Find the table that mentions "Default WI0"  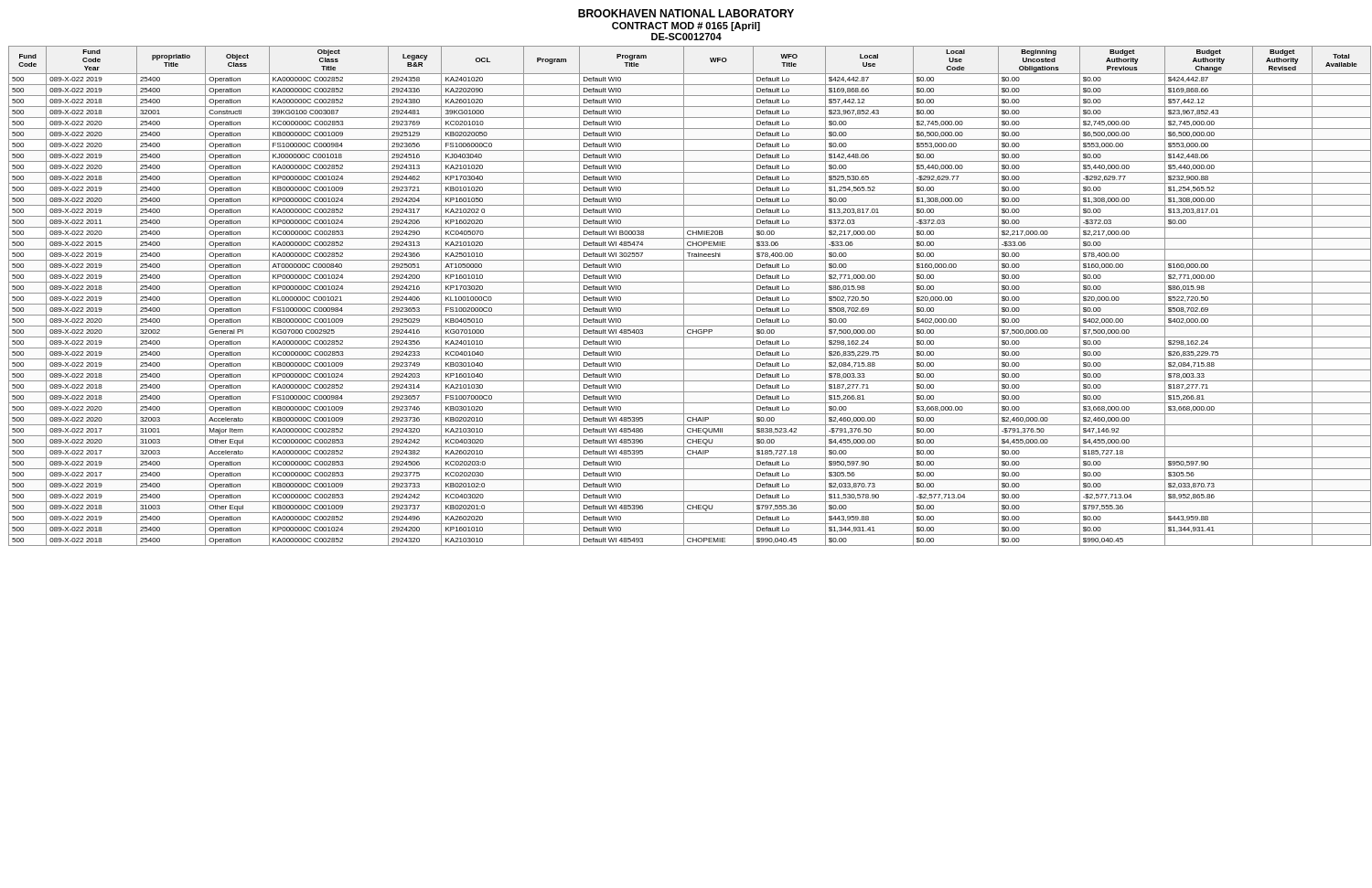(686, 296)
